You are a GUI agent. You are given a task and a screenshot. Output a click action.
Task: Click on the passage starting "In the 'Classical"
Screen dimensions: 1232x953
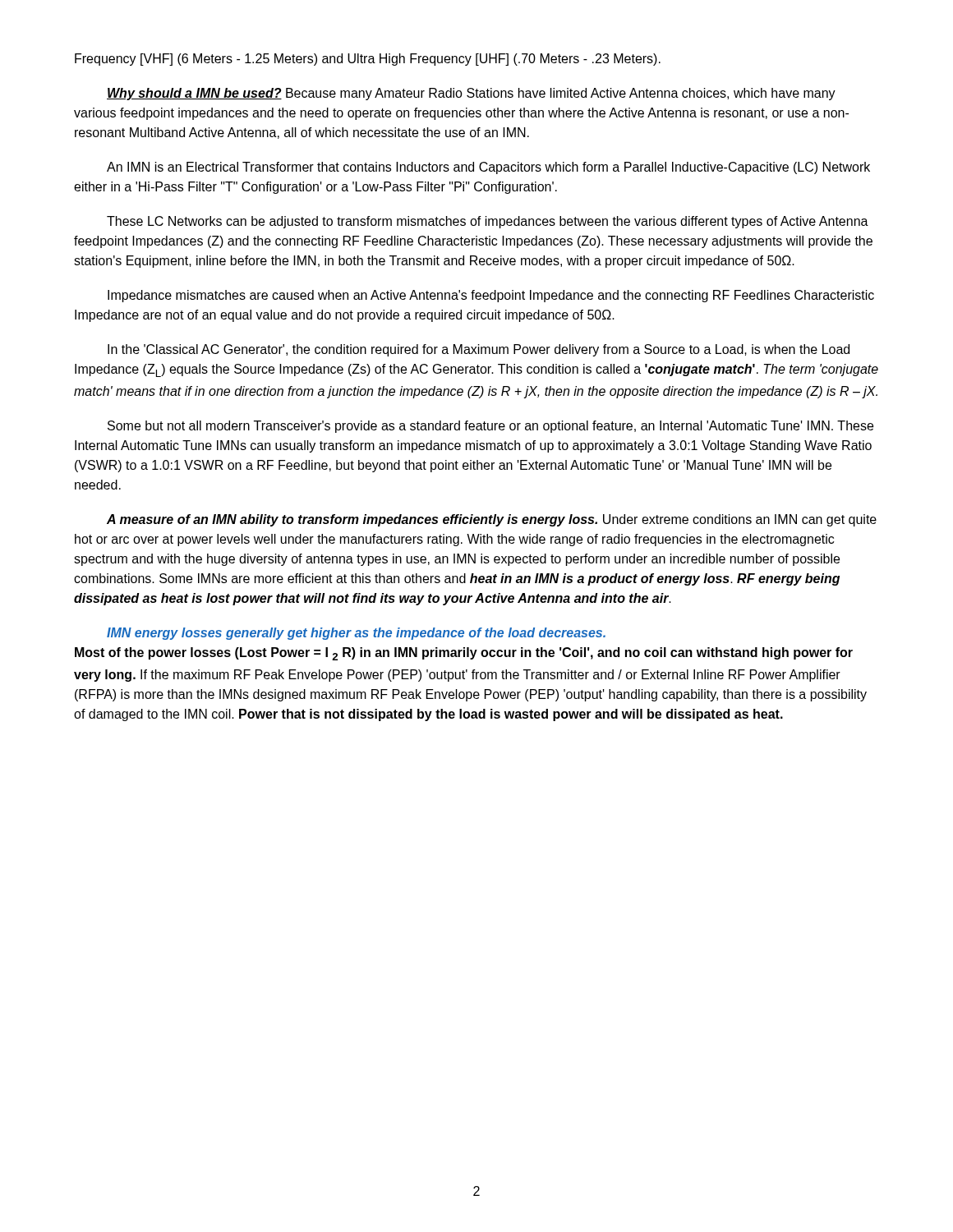[x=476, y=370]
